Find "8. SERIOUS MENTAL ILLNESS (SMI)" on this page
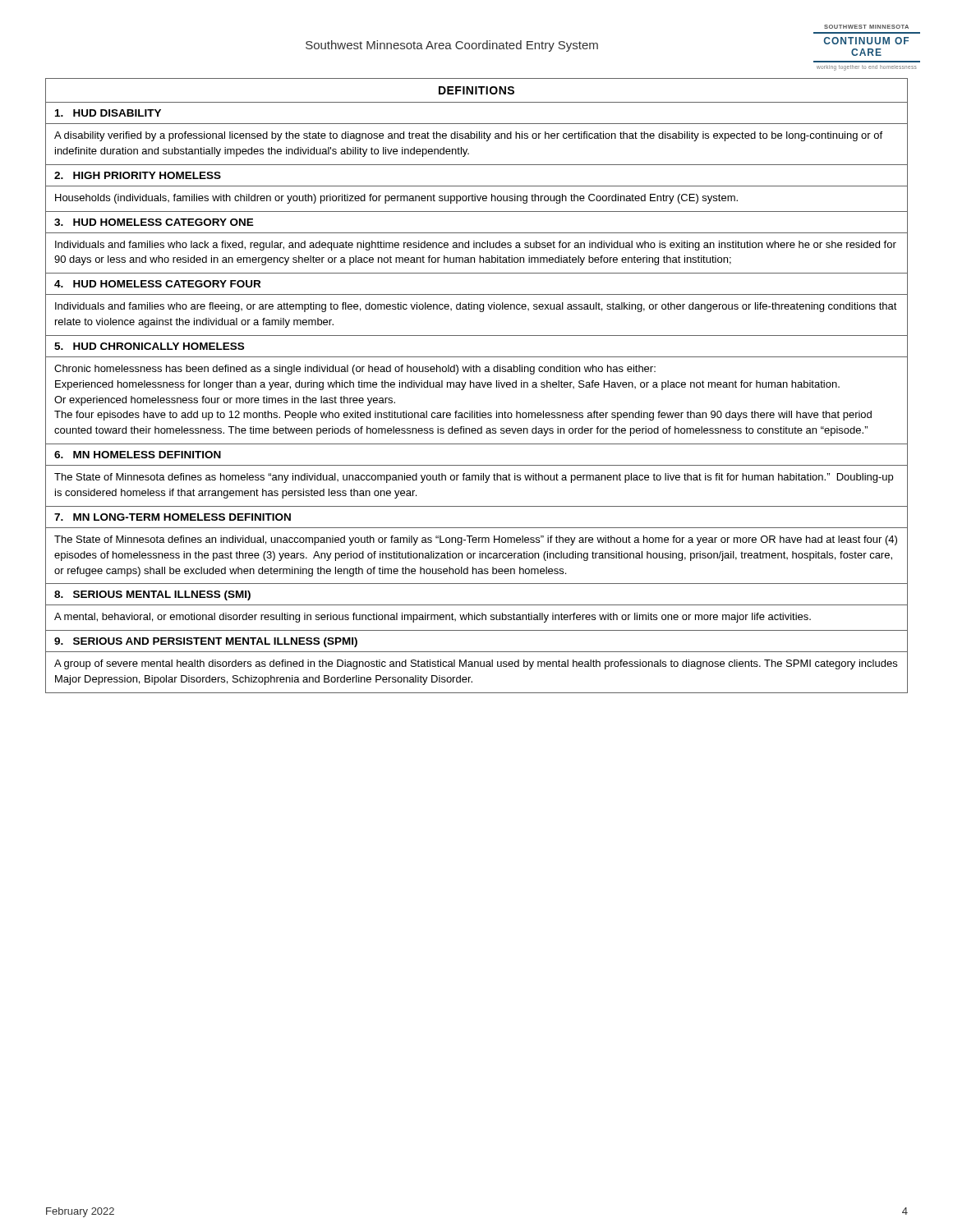This screenshot has width=953, height=1232. 153,595
